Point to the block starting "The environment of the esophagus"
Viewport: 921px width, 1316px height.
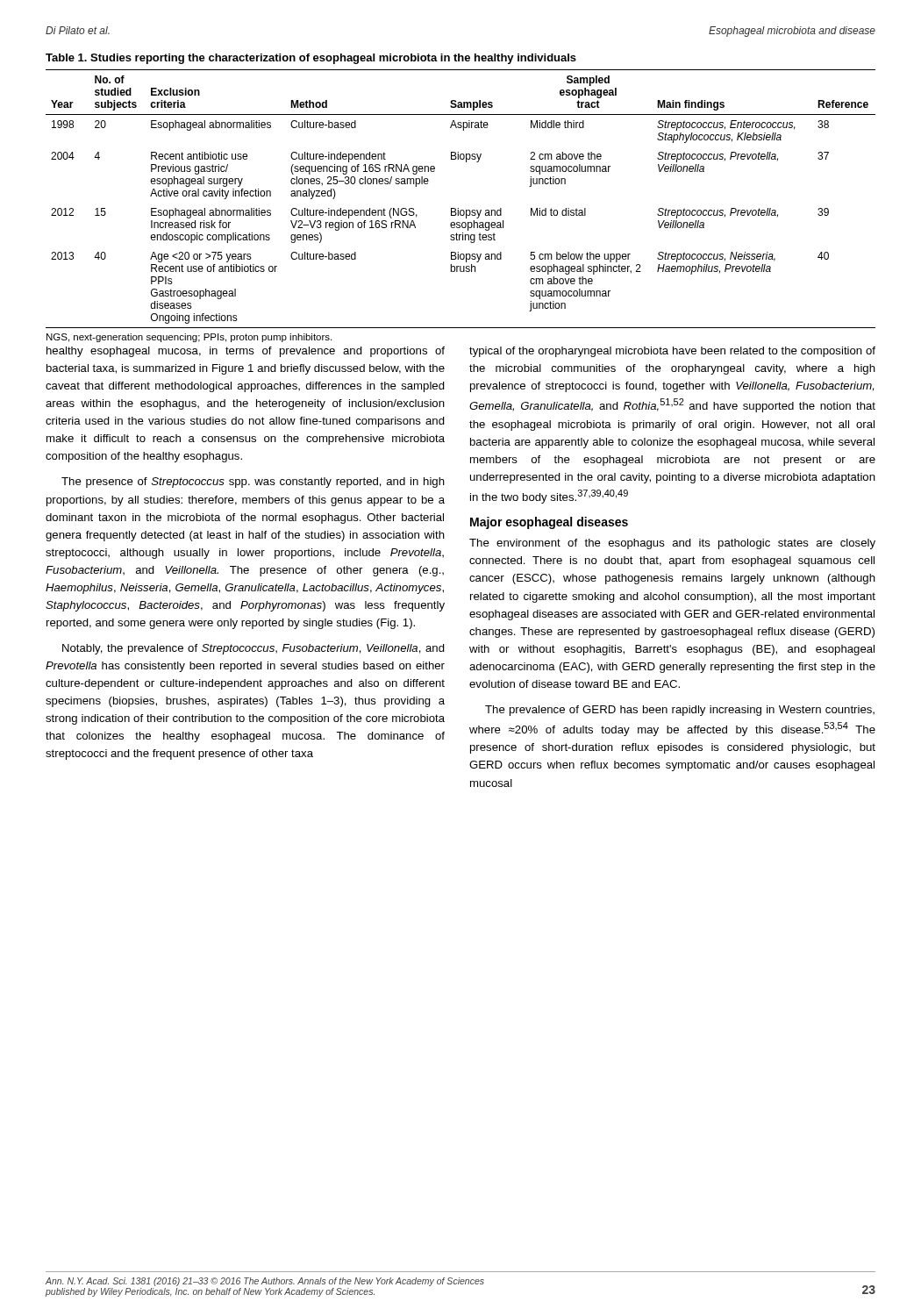click(672, 663)
